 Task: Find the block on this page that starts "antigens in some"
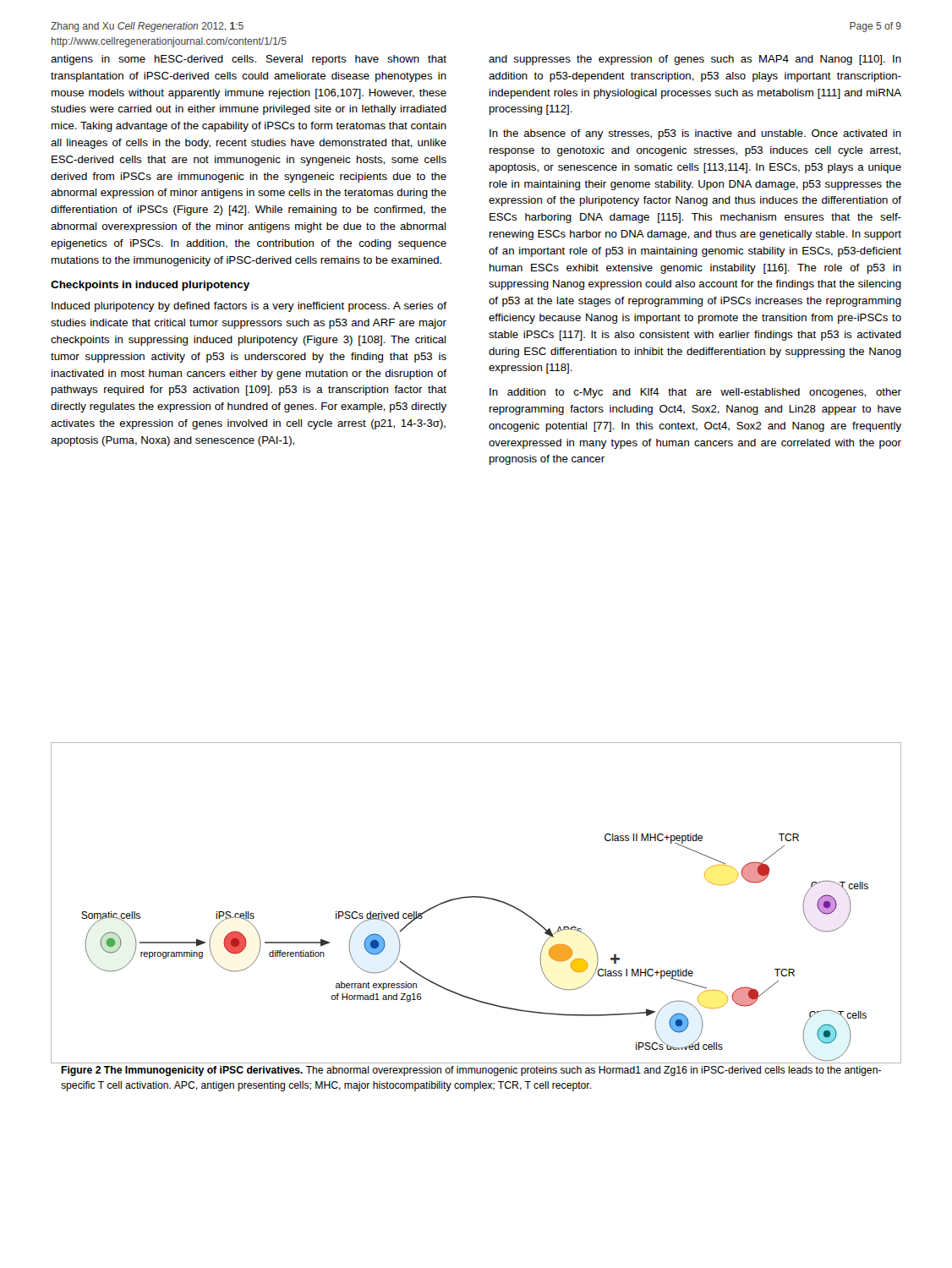click(249, 160)
